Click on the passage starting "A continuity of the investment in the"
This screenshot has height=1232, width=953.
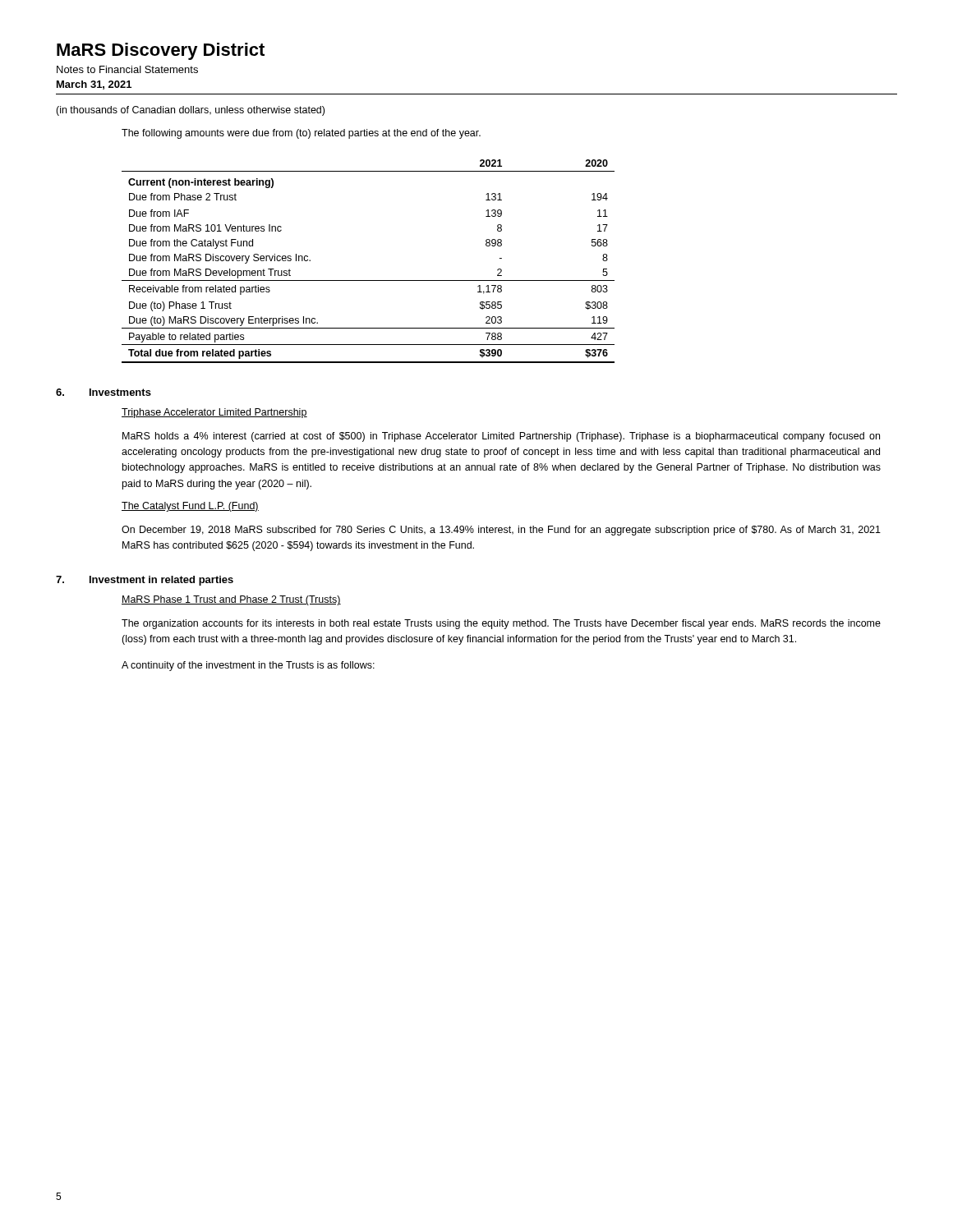pyautogui.click(x=248, y=666)
